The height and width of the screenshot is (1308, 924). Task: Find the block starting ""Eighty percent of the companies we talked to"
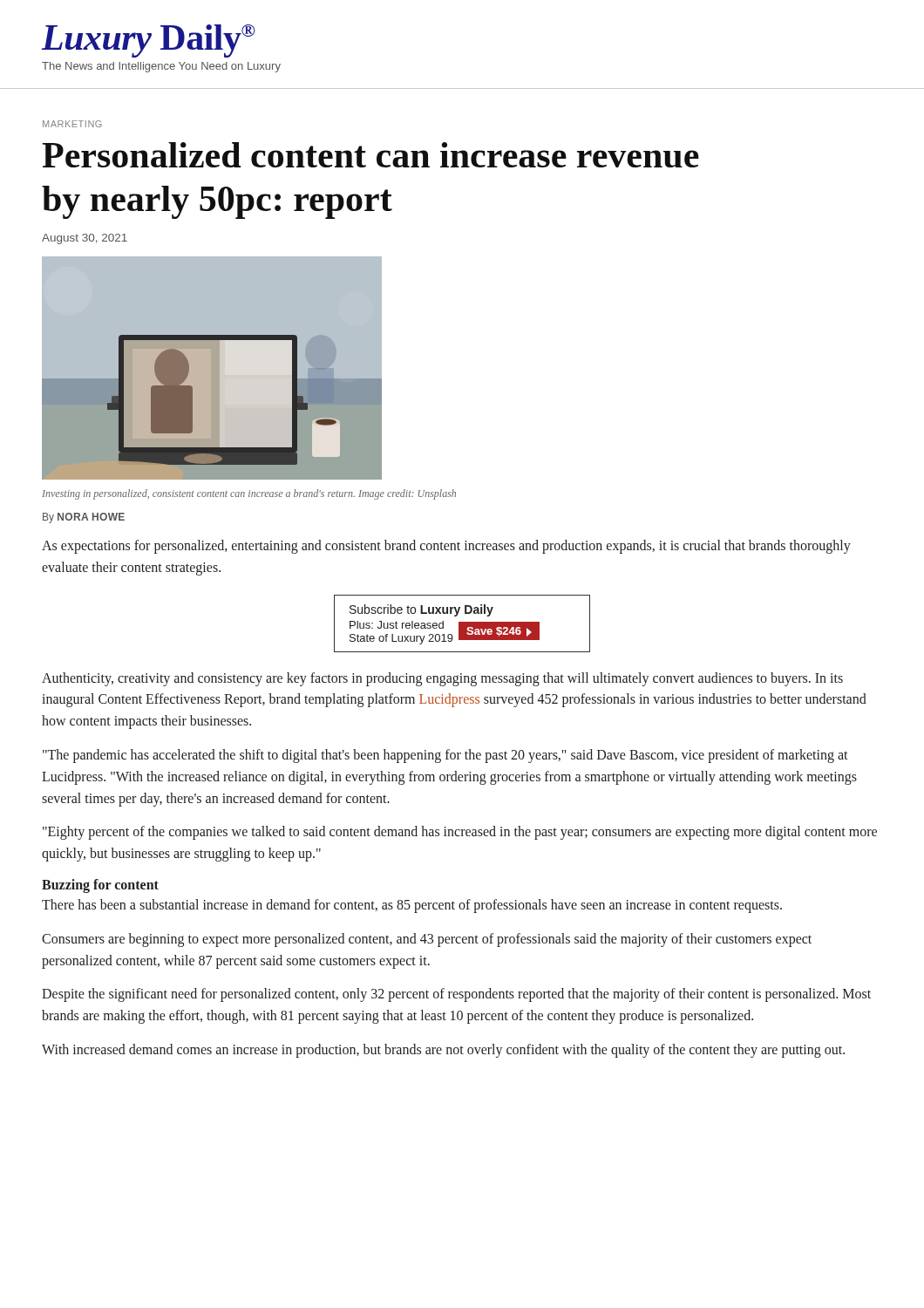pos(460,843)
